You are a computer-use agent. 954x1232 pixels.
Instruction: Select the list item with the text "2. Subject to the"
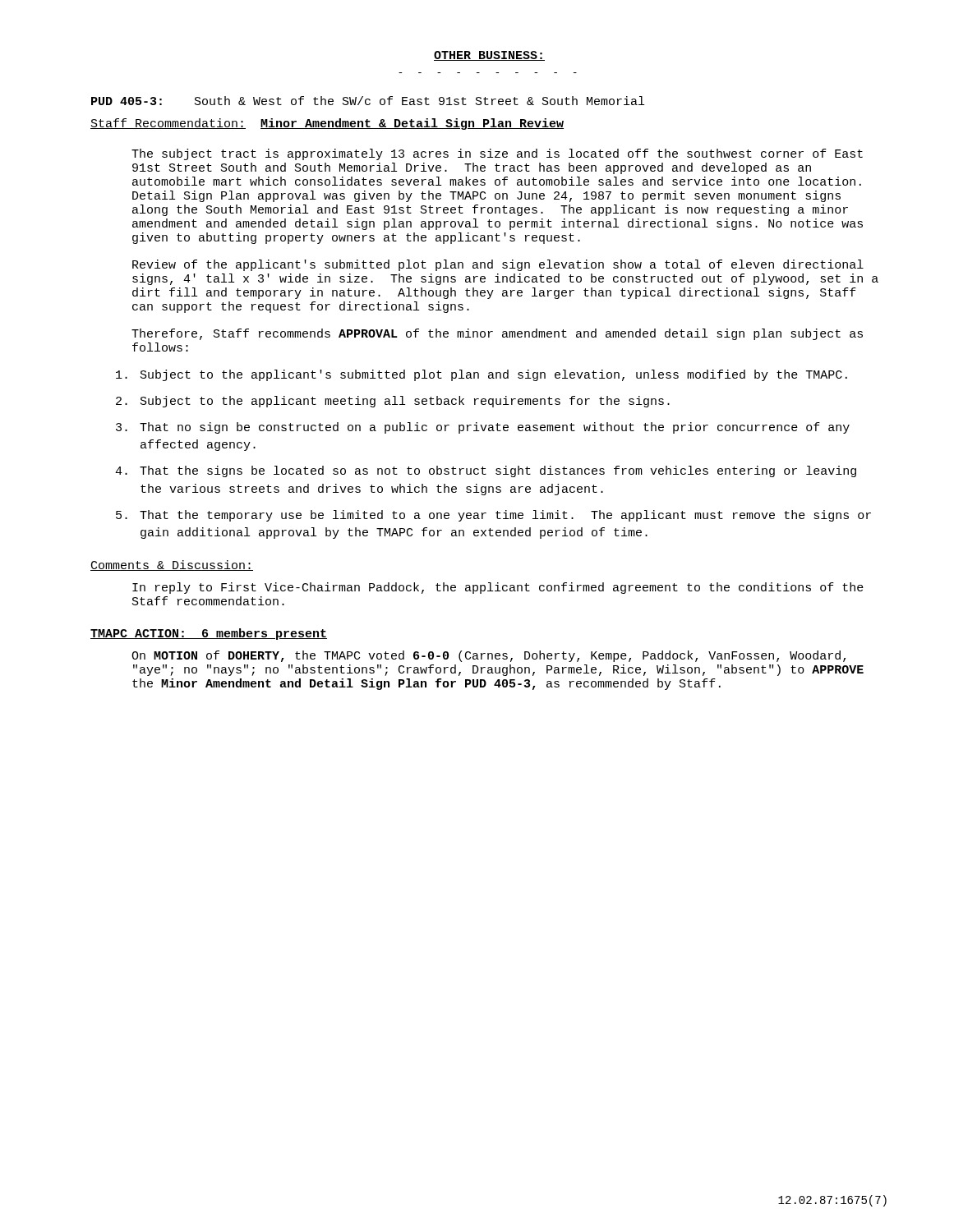click(498, 402)
